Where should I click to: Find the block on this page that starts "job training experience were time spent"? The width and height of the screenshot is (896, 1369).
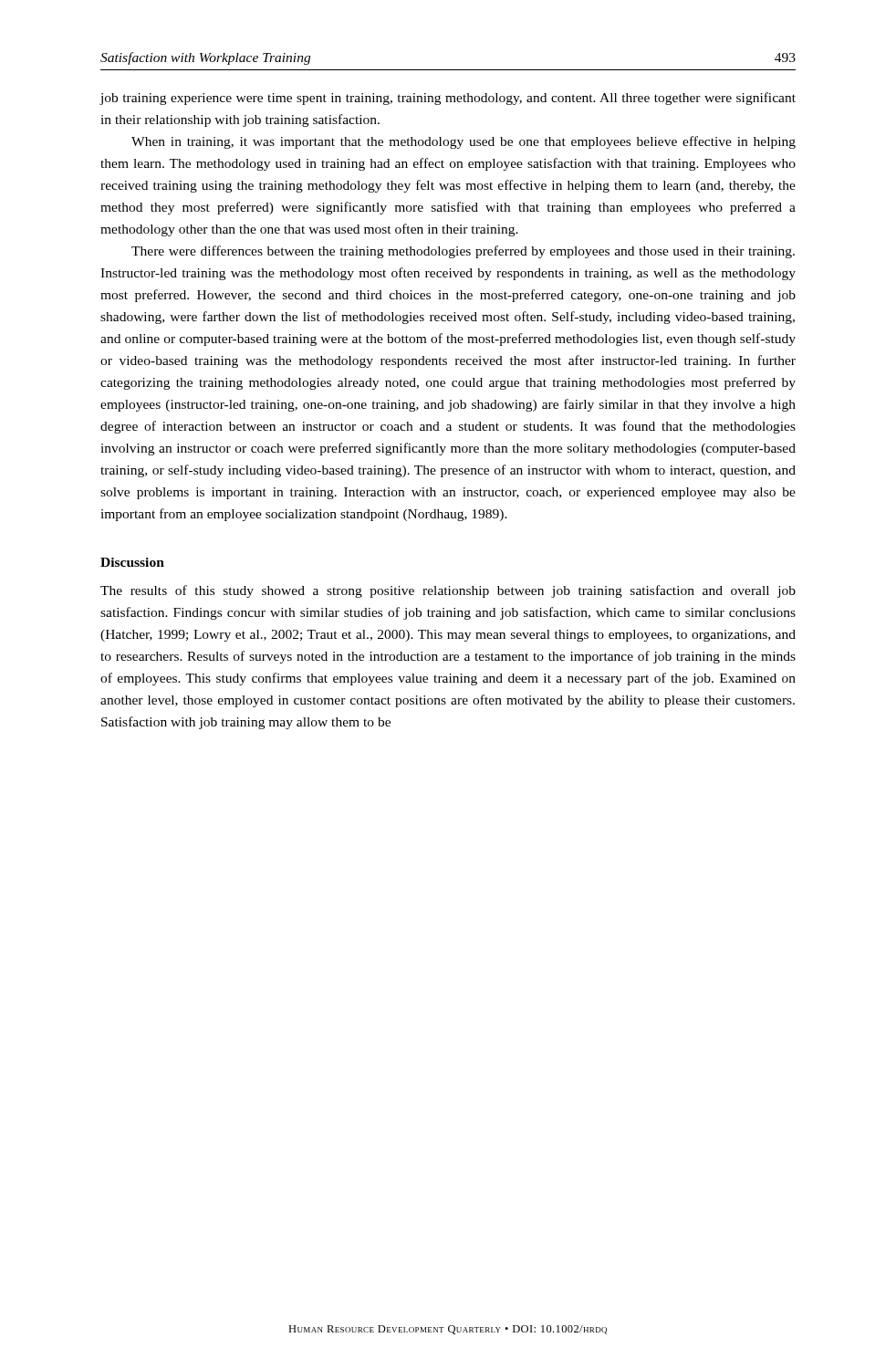click(448, 306)
